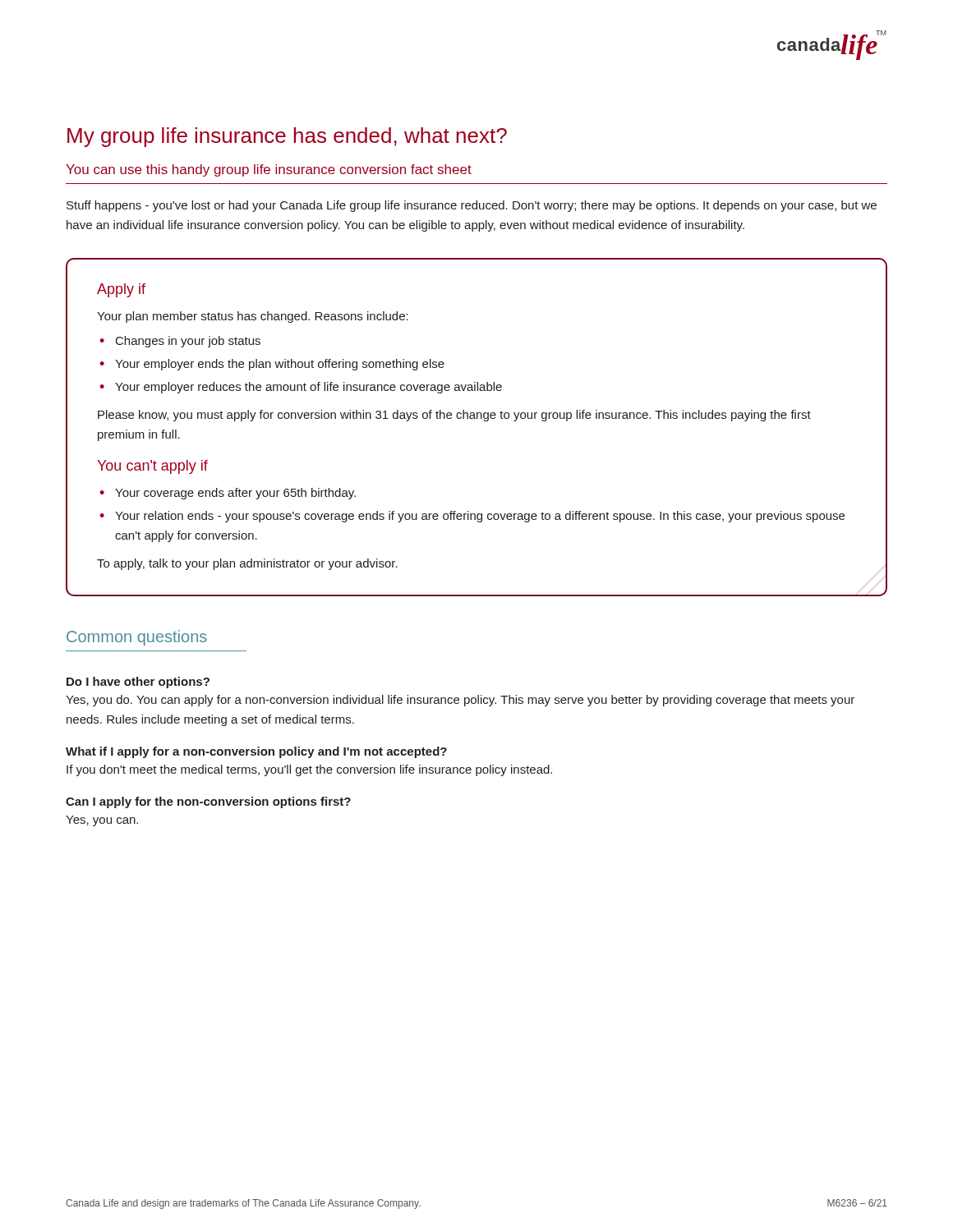Click the passage that begins "If you don't meet the medical terms,"
The height and width of the screenshot is (1232, 953).
click(x=310, y=769)
